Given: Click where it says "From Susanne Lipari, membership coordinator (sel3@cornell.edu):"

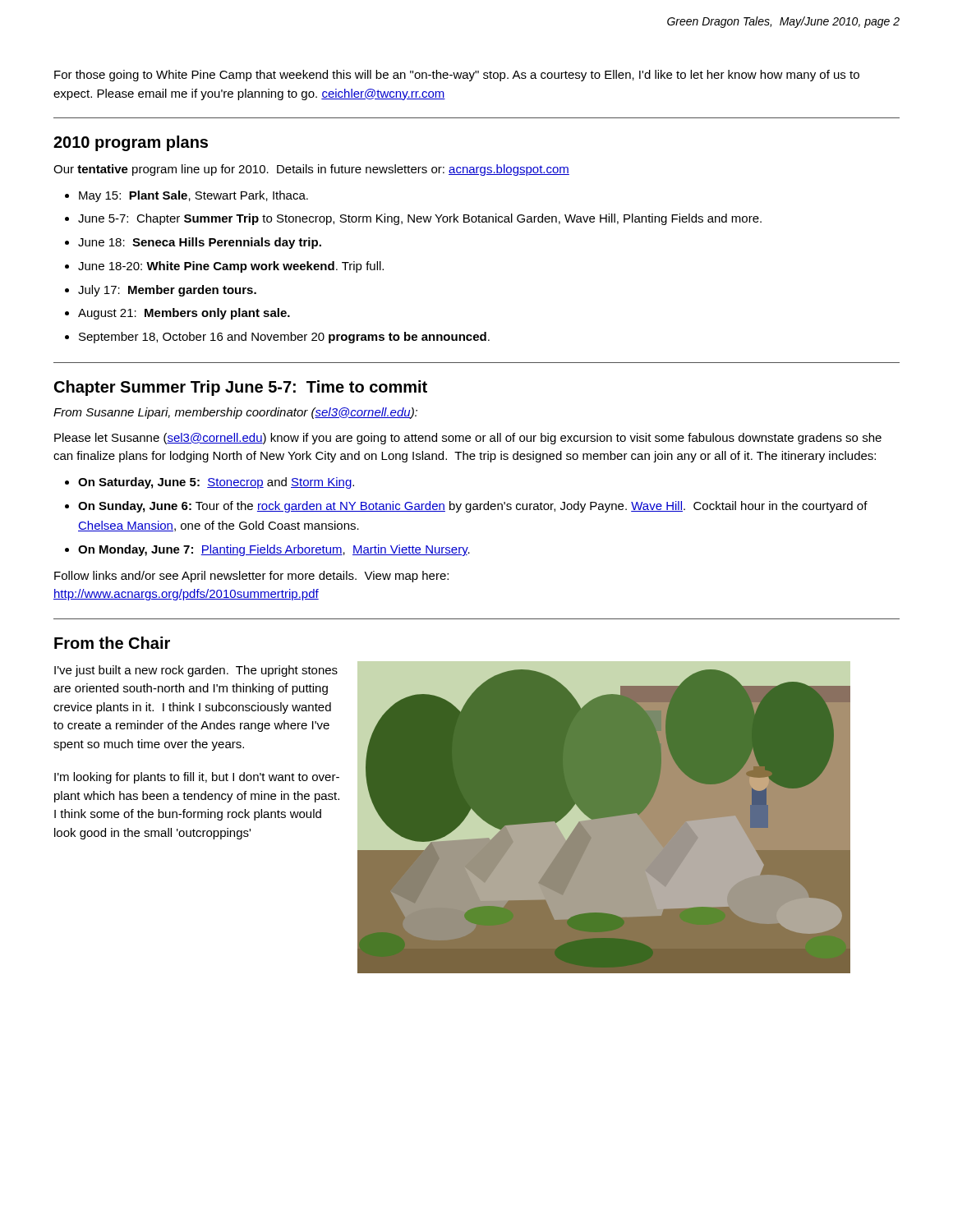Looking at the screenshot, I should pos(236,412).
